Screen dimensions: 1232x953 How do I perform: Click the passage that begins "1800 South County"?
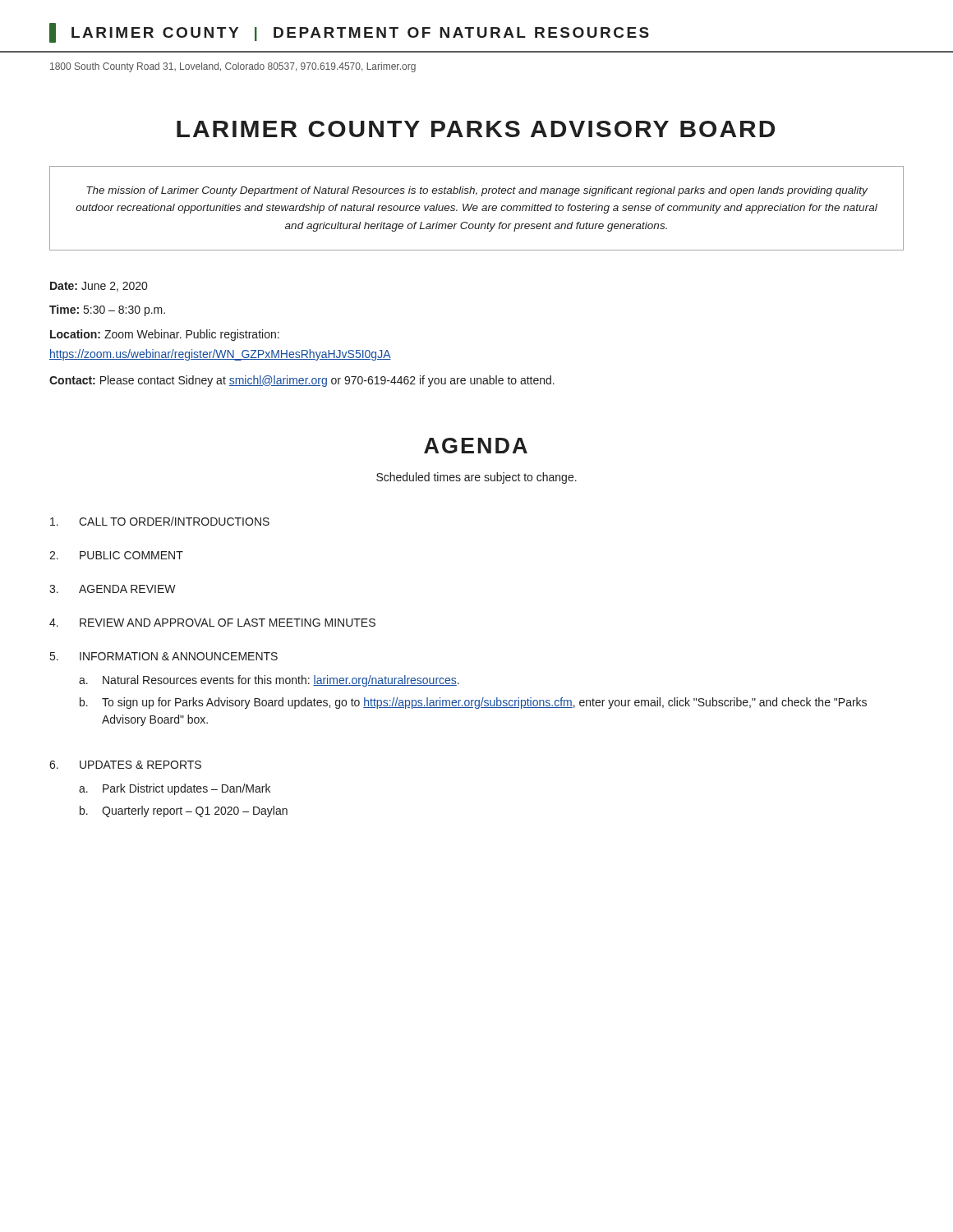tap(233, 66)
